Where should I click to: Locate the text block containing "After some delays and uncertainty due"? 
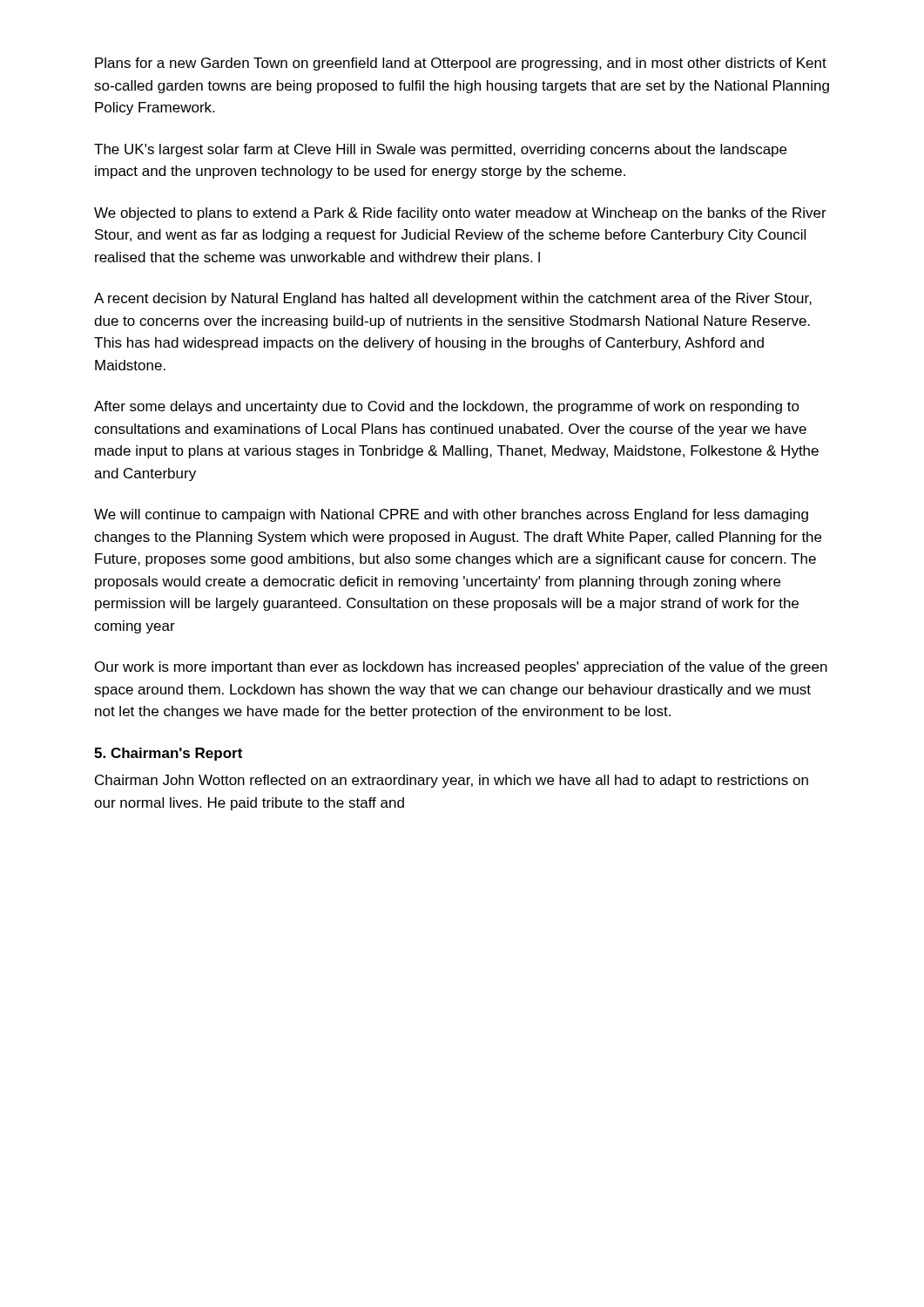click(x=457, y=440)
